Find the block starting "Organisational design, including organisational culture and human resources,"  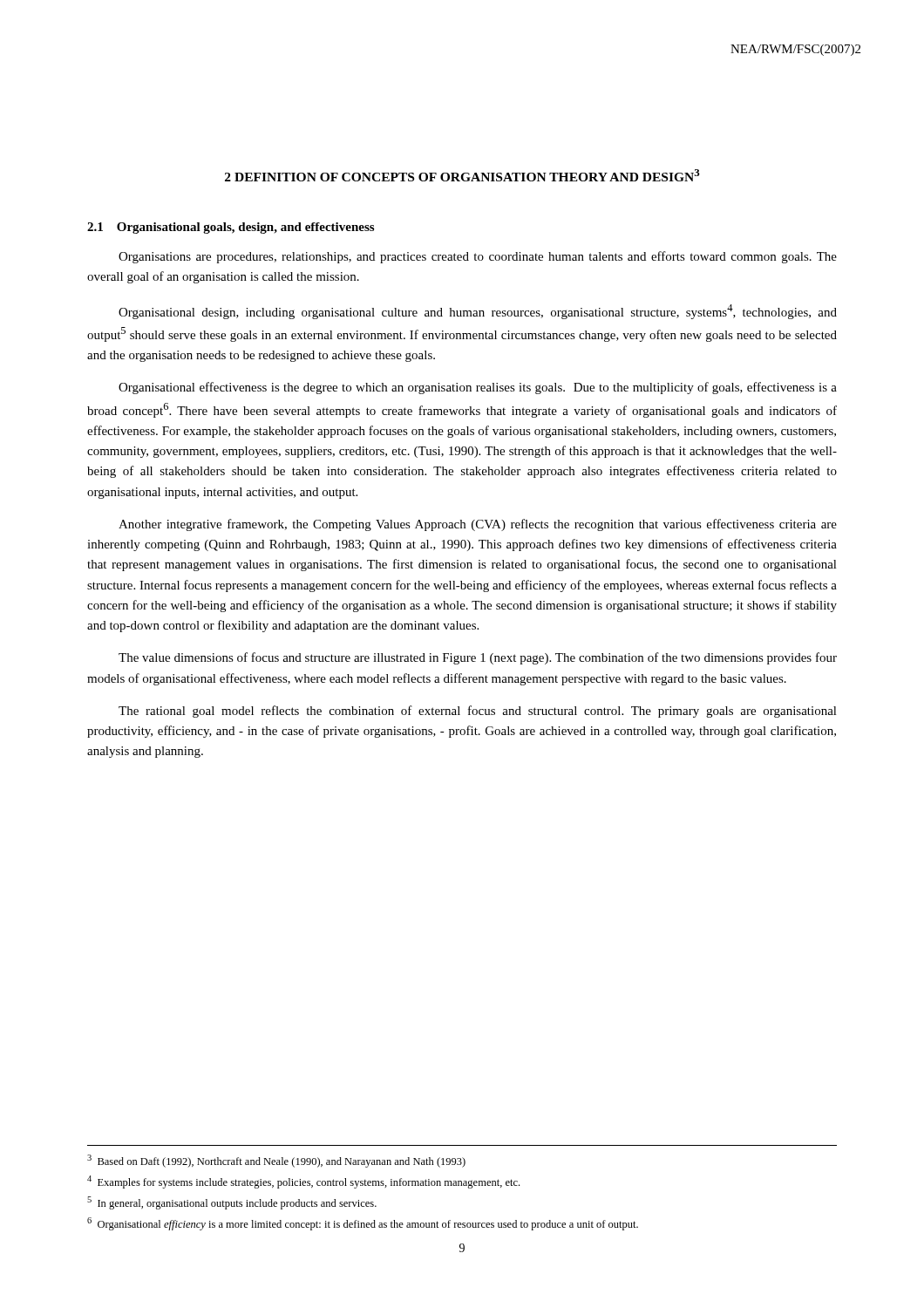tap(462, 332)
